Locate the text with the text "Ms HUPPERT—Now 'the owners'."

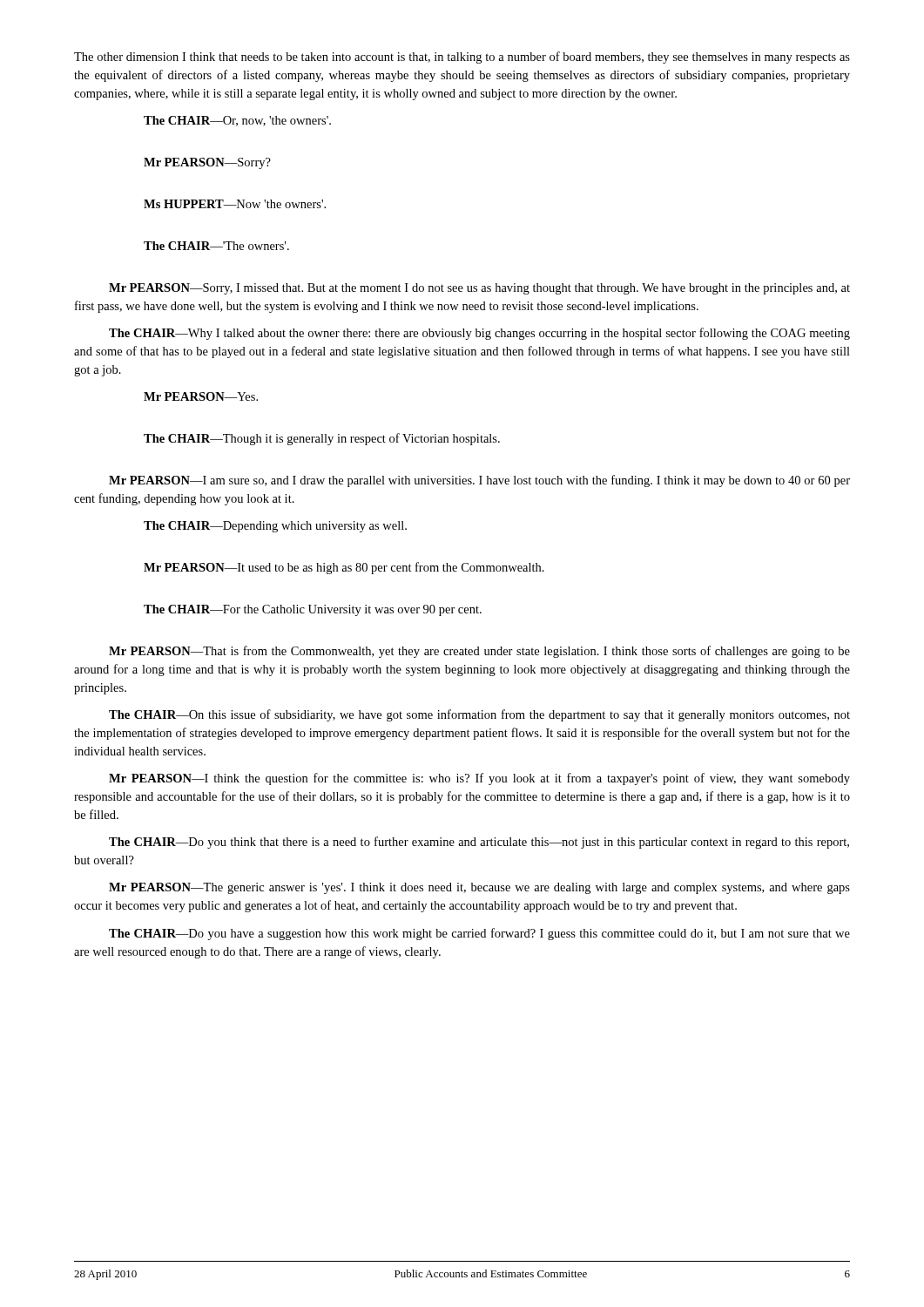coord(235,204)
